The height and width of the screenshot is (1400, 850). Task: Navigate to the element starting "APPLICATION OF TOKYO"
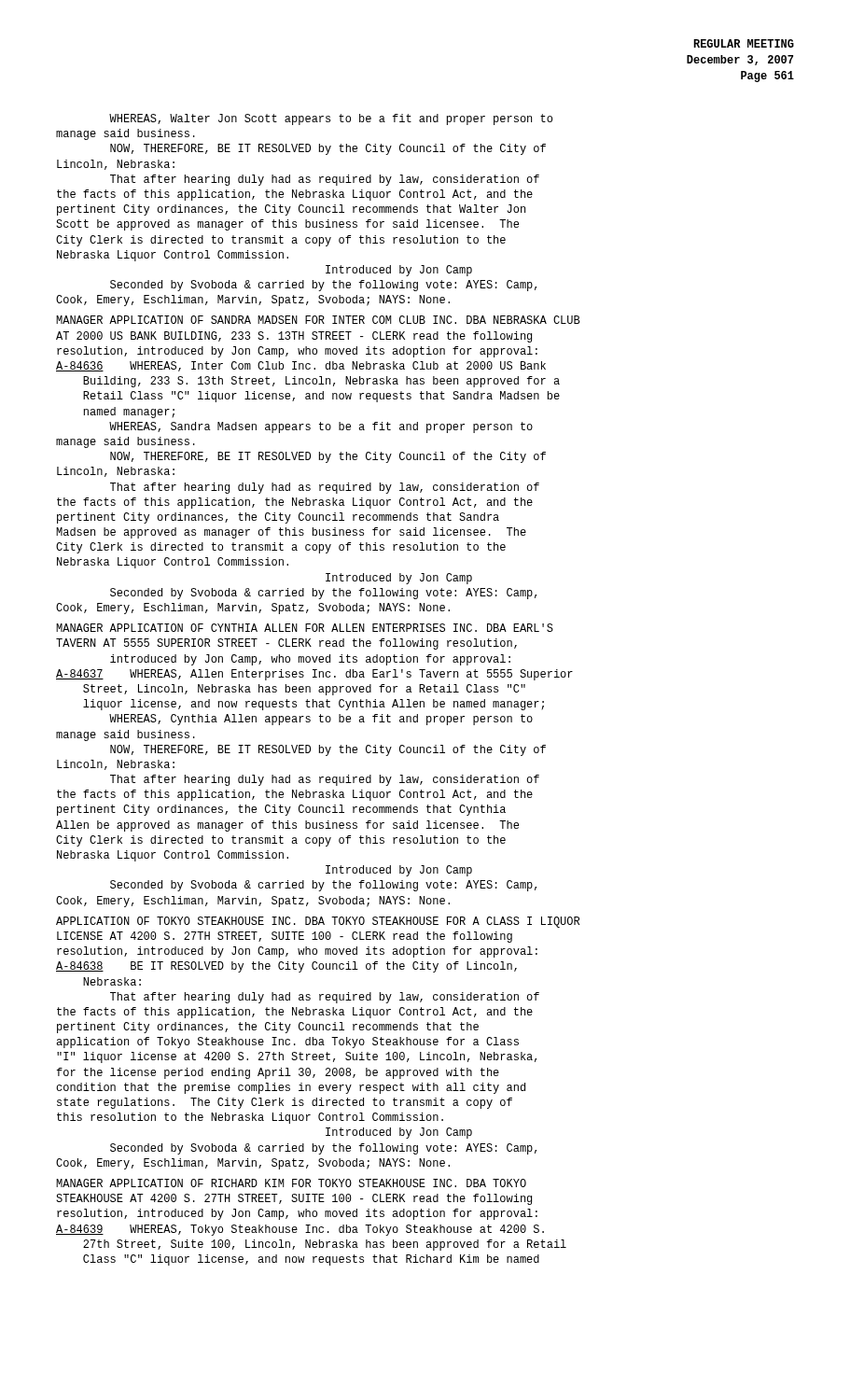point(425,1043)
